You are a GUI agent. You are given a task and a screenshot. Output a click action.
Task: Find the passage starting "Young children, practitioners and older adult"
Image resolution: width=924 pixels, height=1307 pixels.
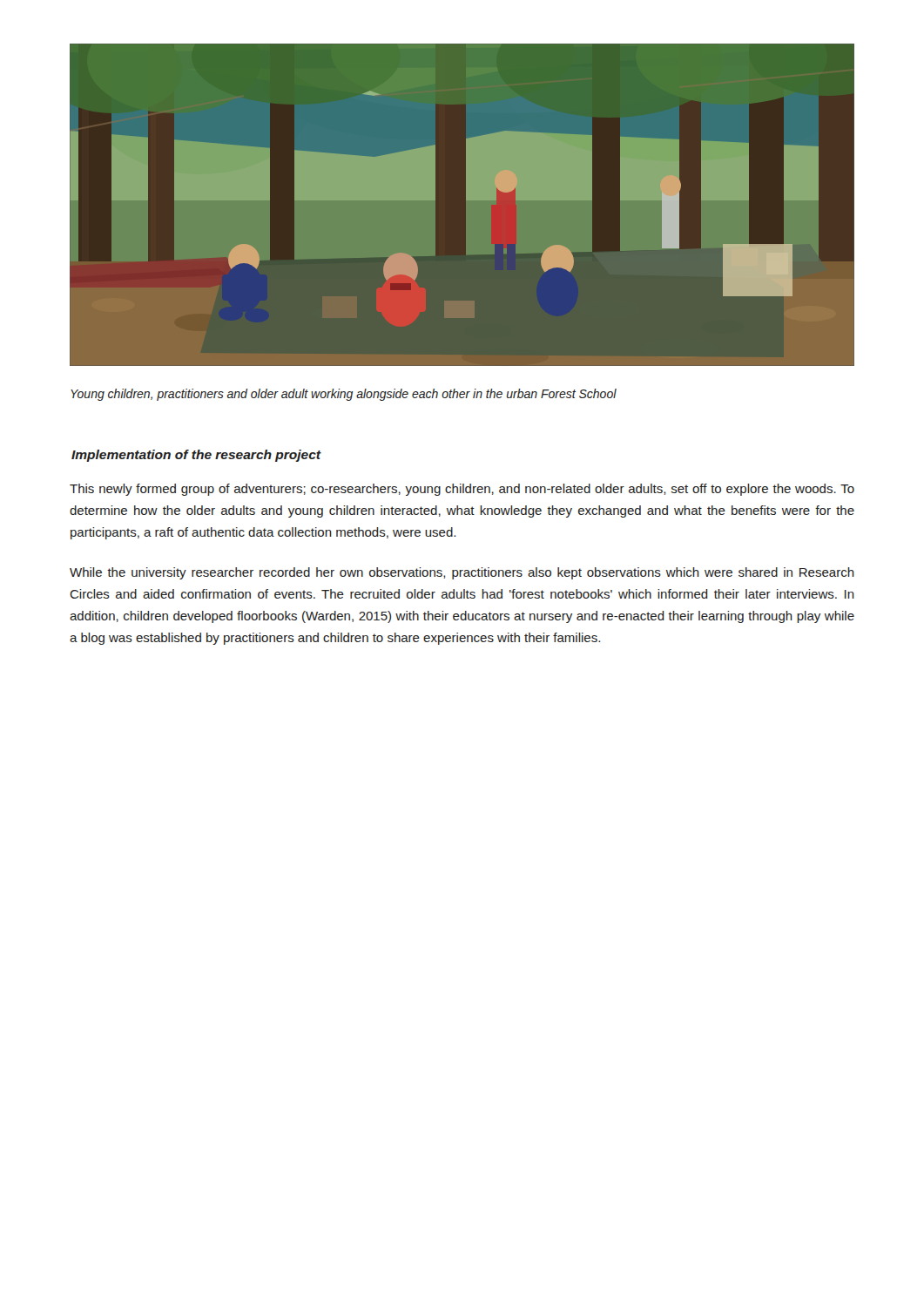[x=343, y=394]
